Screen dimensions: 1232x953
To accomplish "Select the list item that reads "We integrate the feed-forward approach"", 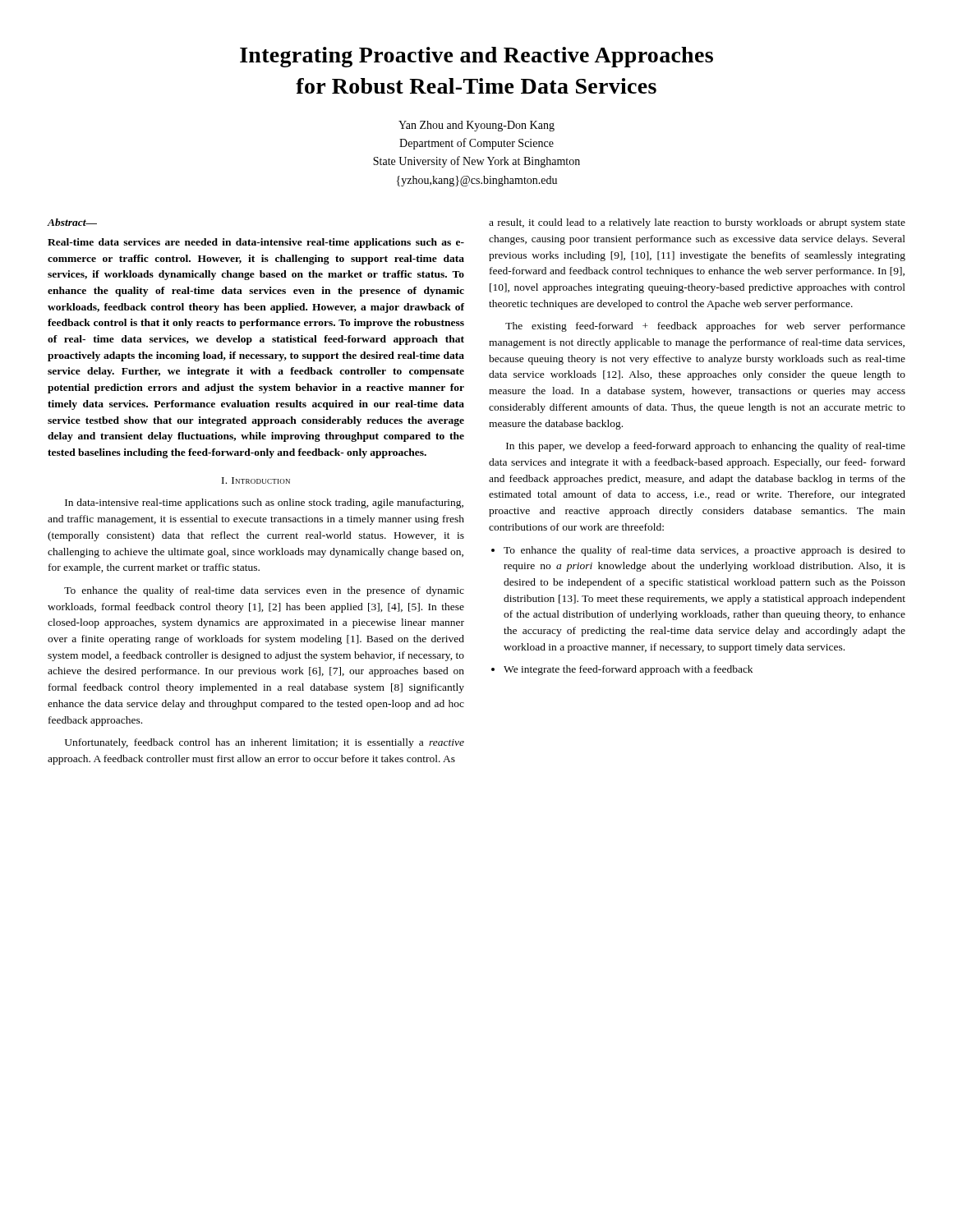I will coord(628,669).
